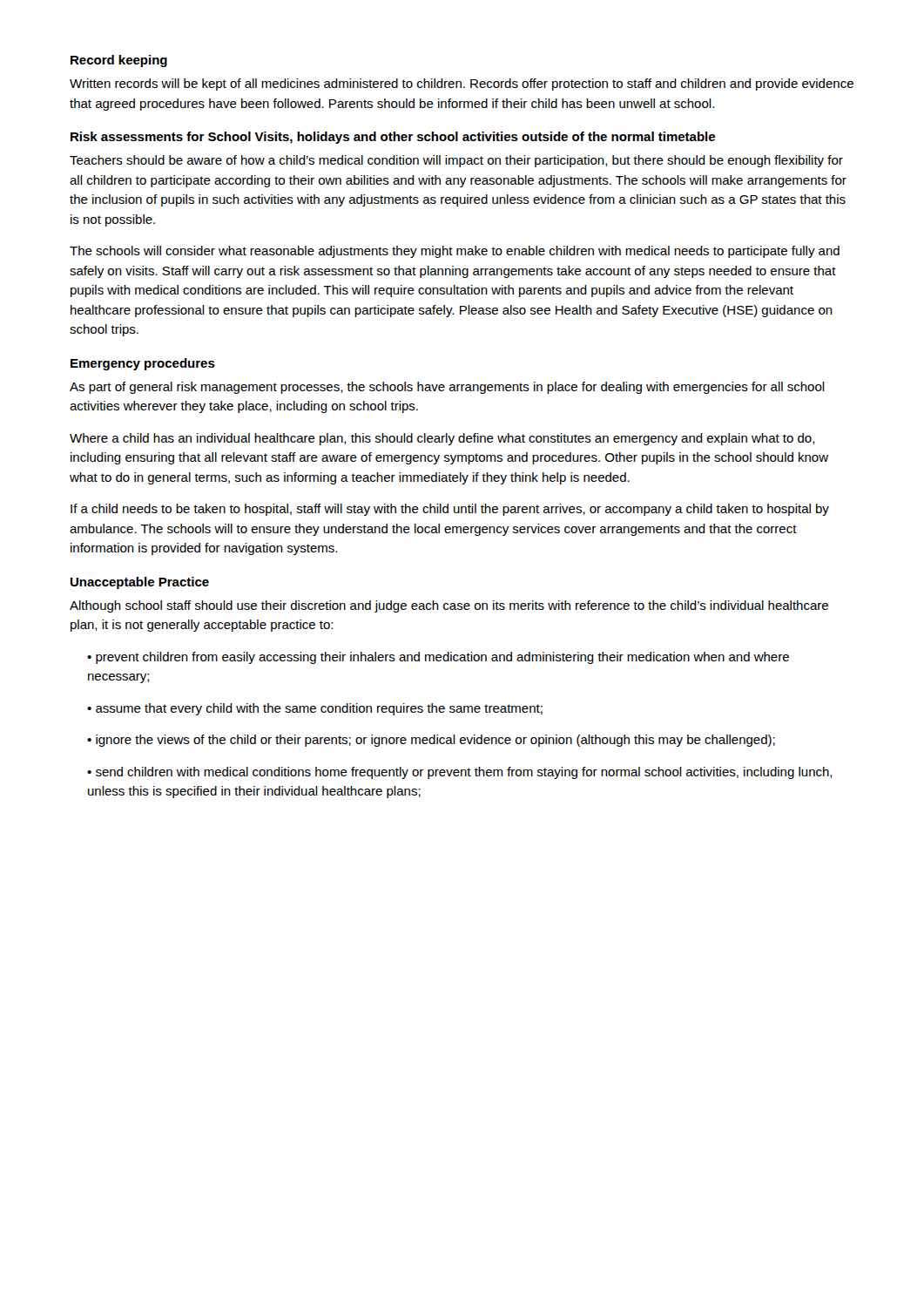
Task: Find "Emergency procedures" on this page
Action: tap(142, 362)
